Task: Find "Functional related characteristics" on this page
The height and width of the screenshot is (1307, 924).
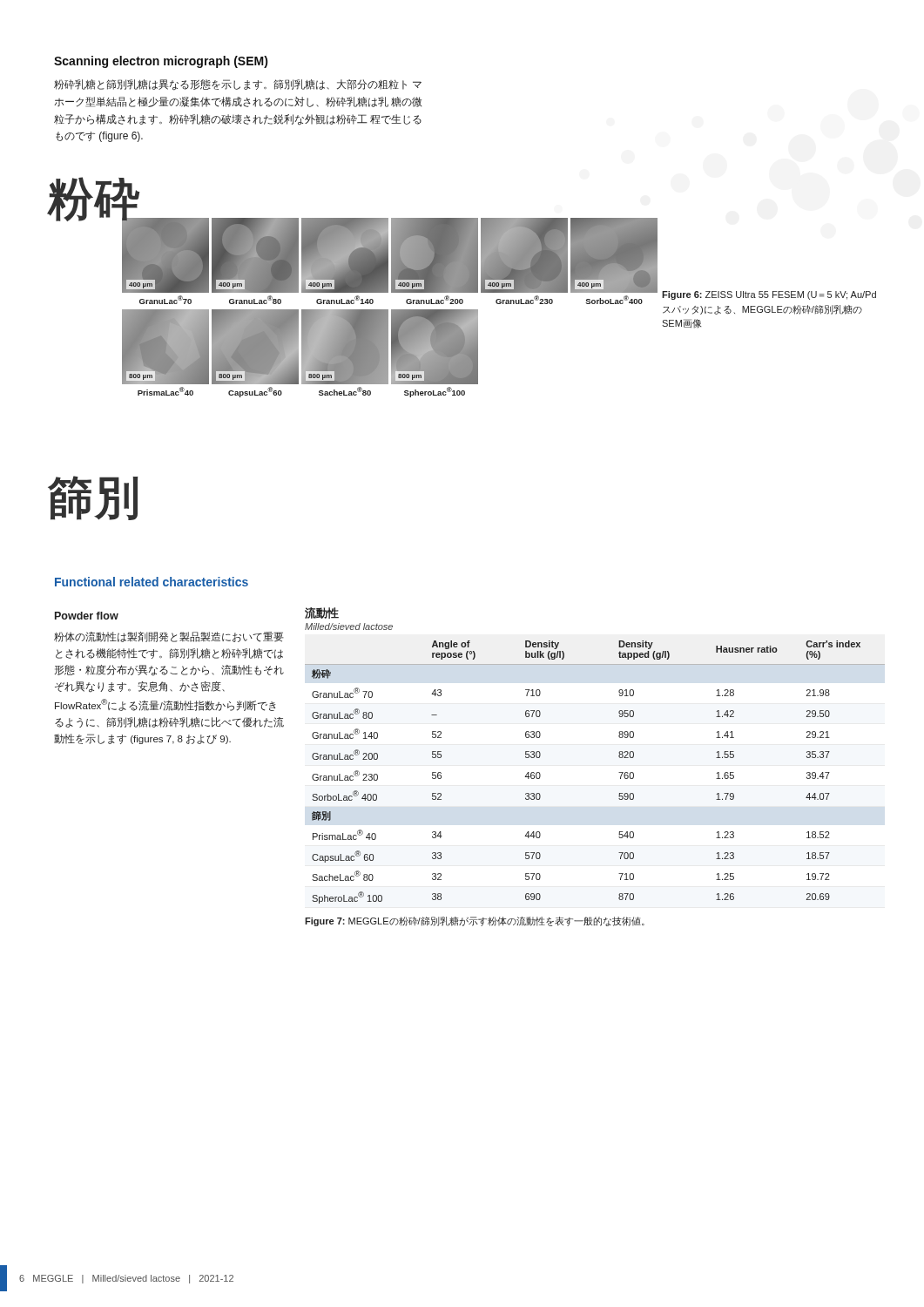Action: point(151,582)
